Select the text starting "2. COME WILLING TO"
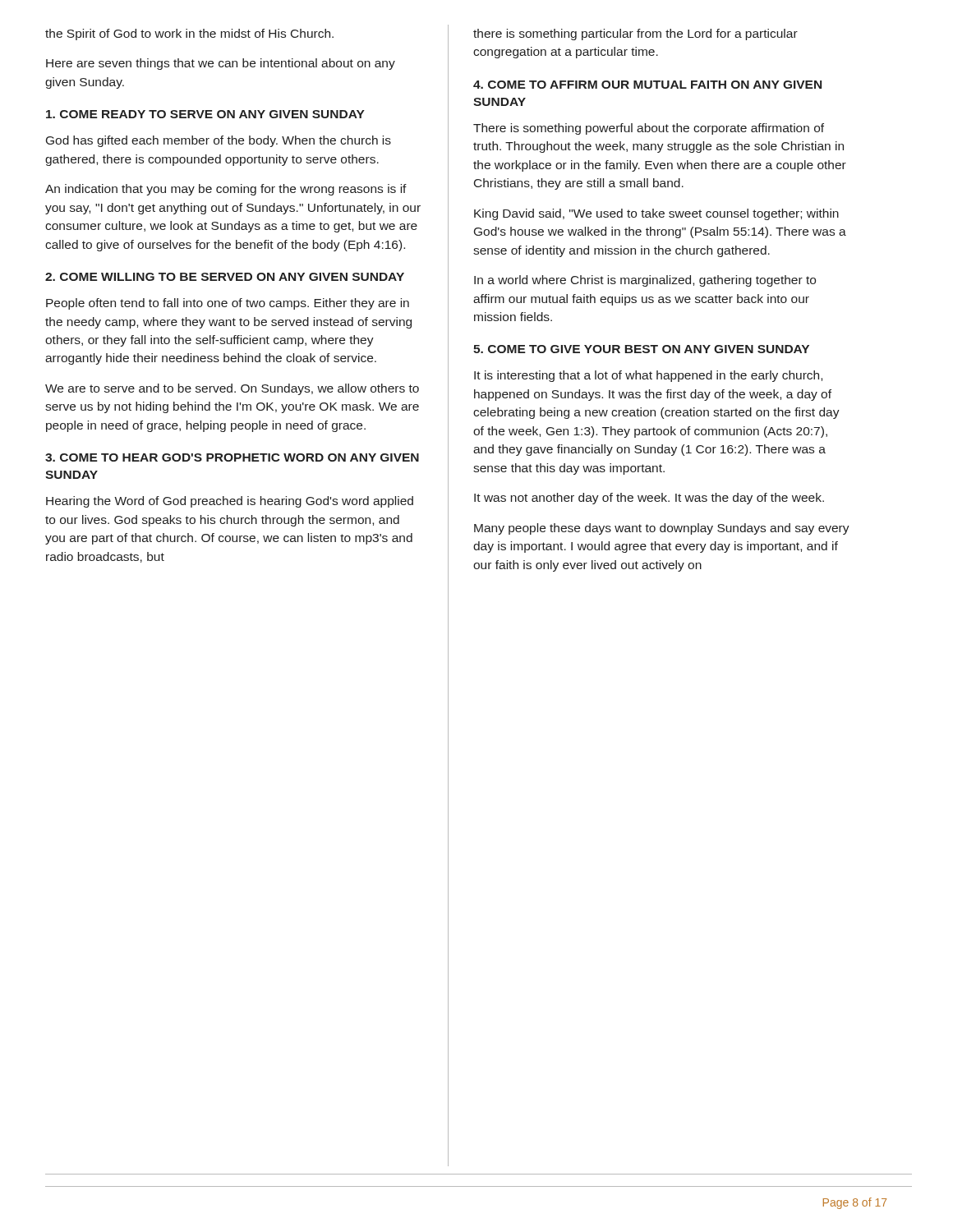Screen dimensions: 1232x953 pos(225,277)
